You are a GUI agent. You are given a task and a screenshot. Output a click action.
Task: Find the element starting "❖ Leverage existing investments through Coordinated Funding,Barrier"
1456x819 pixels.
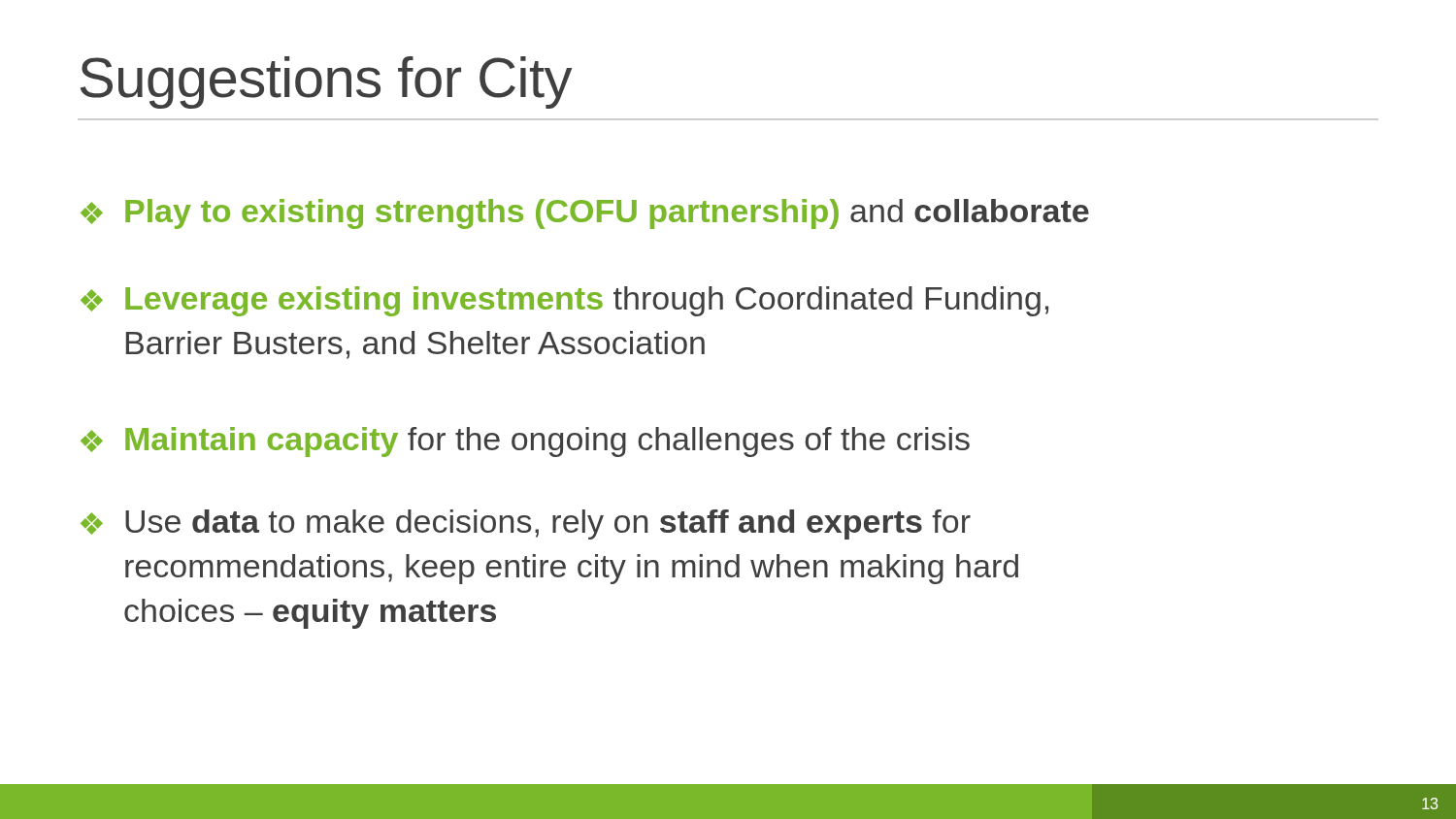click(565, 321)
